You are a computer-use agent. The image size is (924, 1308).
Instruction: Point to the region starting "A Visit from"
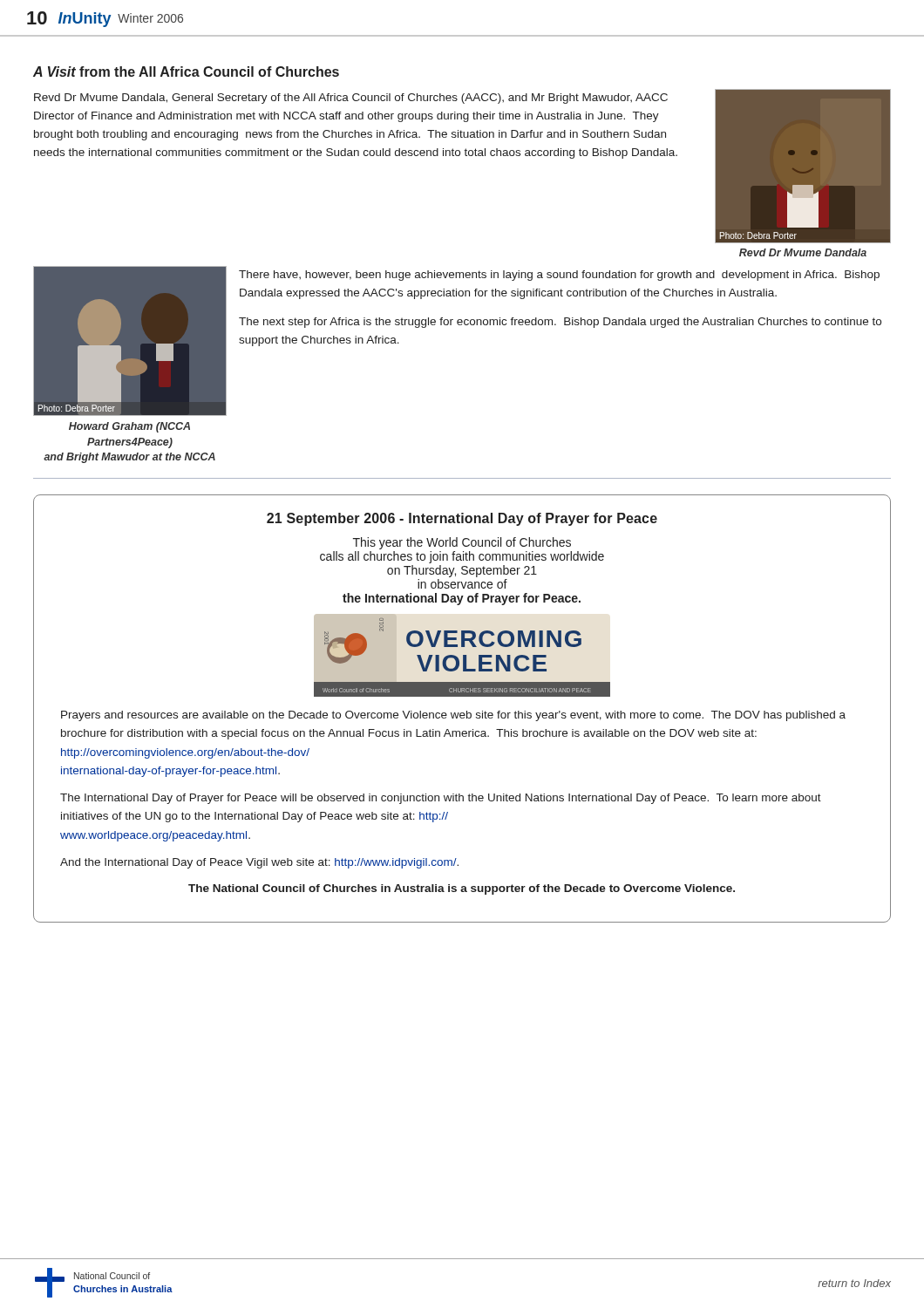pyautogui.click(x=186, y=72)
